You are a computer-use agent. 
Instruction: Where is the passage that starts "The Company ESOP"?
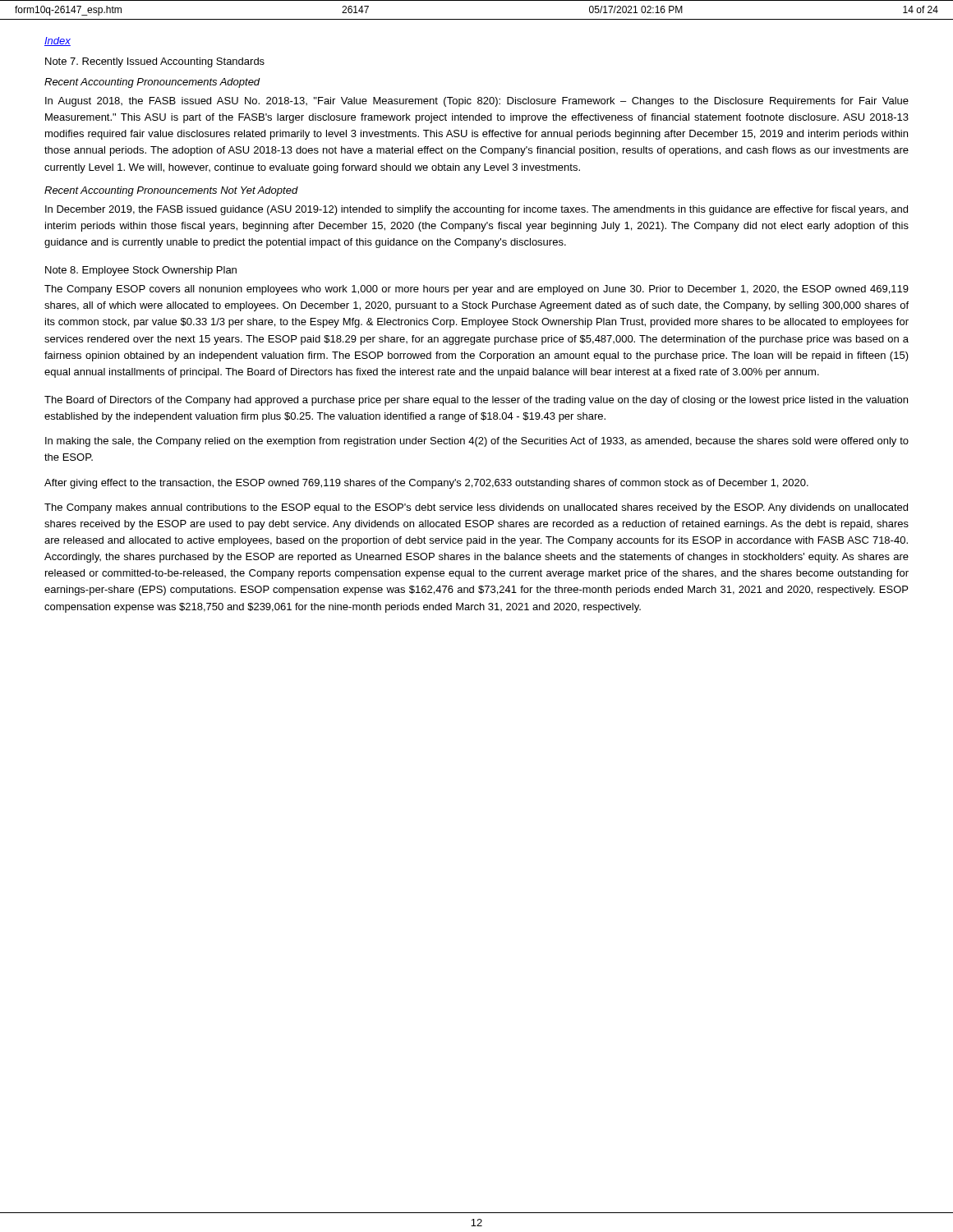click(476, 330)
